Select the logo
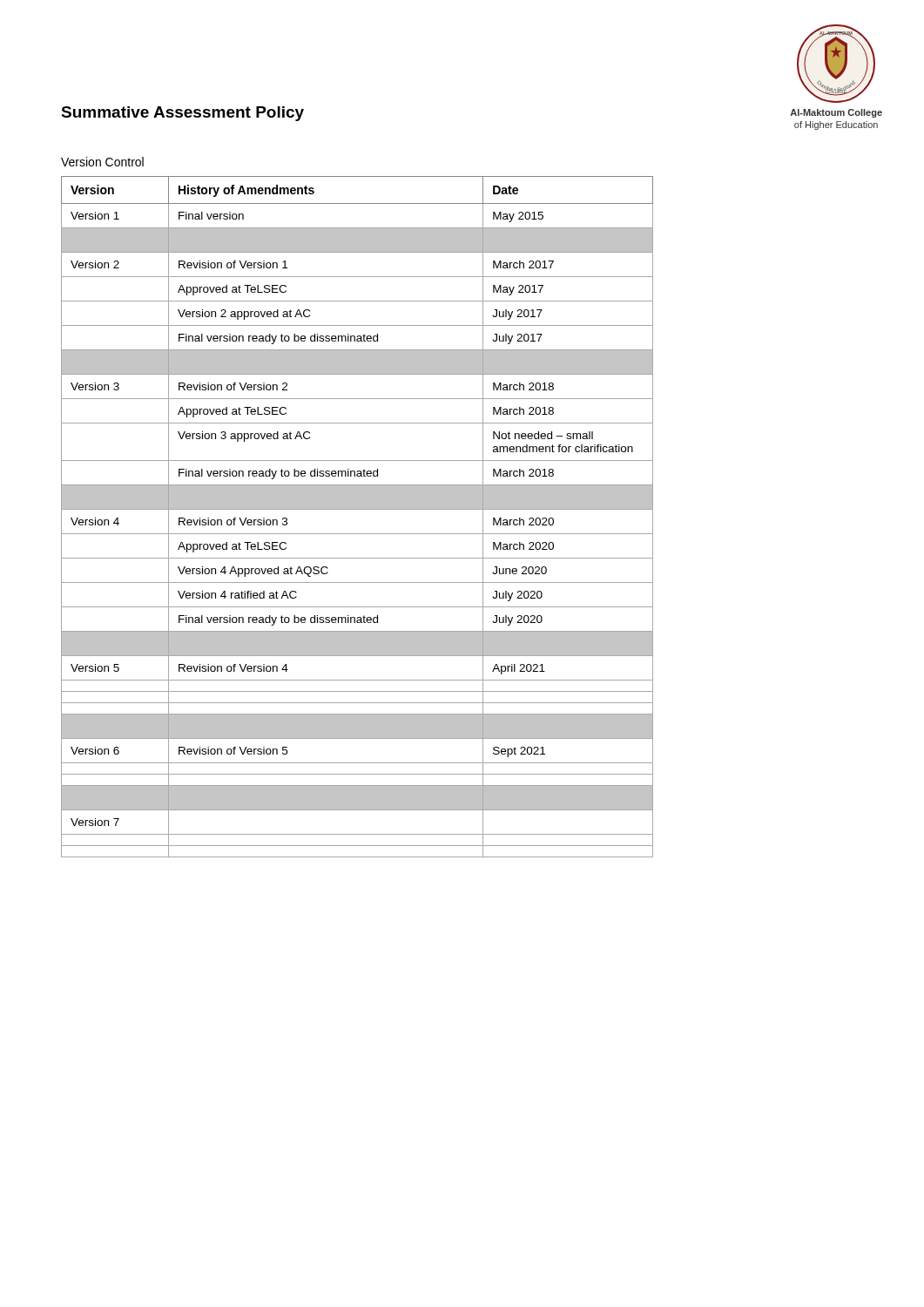Image resolution: width=924 pixels, height=1307 pixels. [x=836, y=78]
